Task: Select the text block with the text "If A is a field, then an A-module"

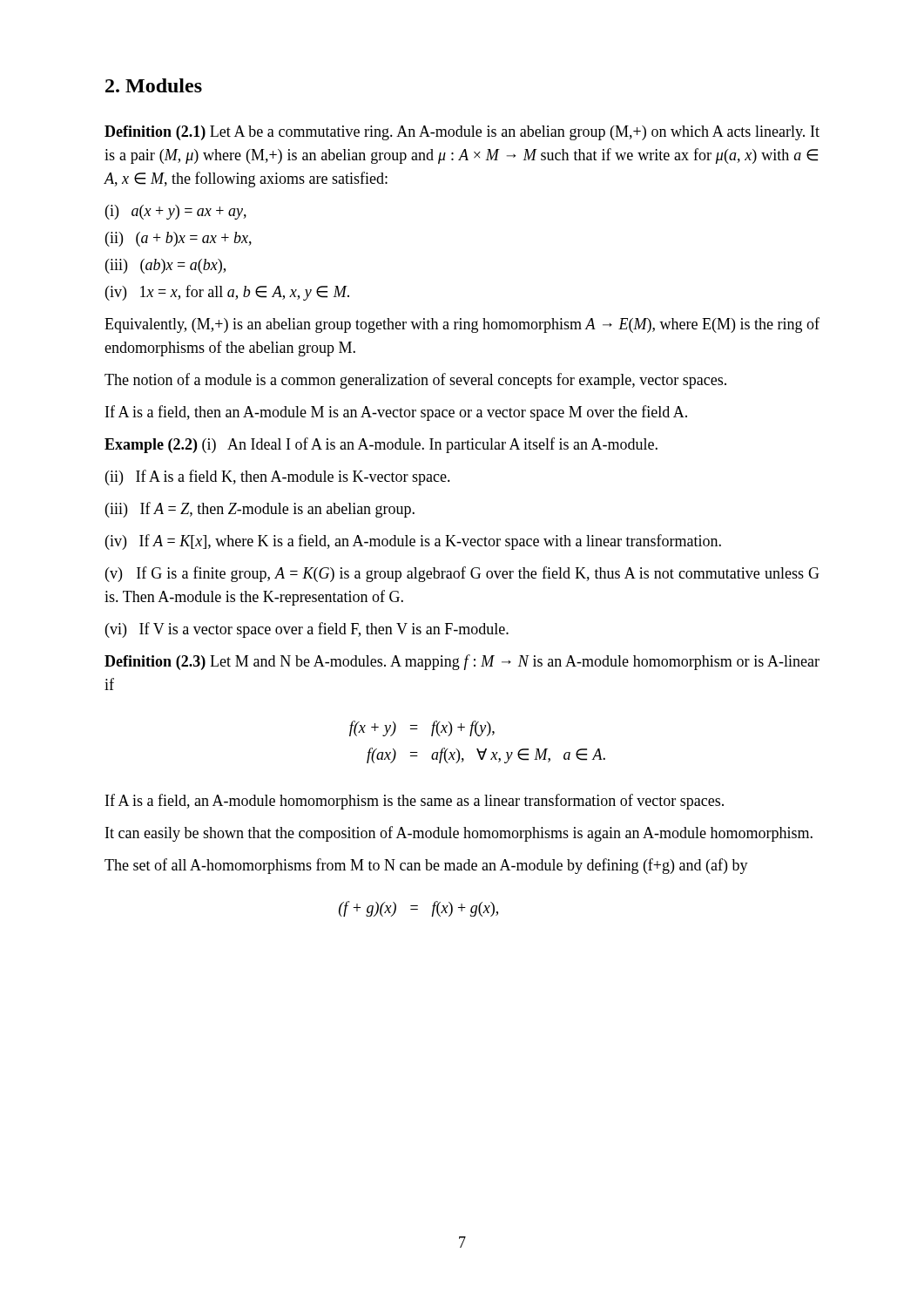Action: pyautogui.click(x=396, y=412)
